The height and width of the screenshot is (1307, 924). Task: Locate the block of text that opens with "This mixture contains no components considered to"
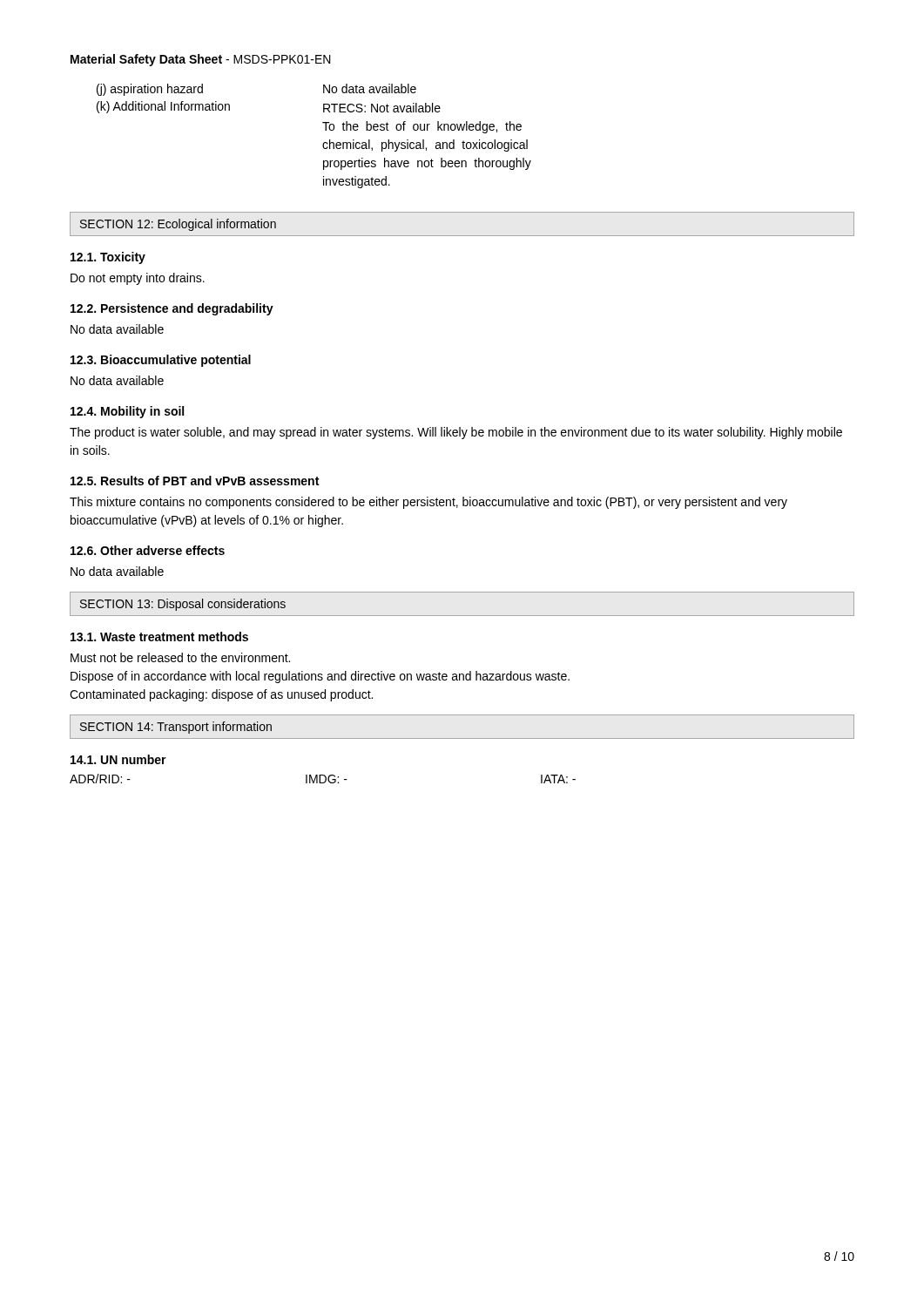429,511
